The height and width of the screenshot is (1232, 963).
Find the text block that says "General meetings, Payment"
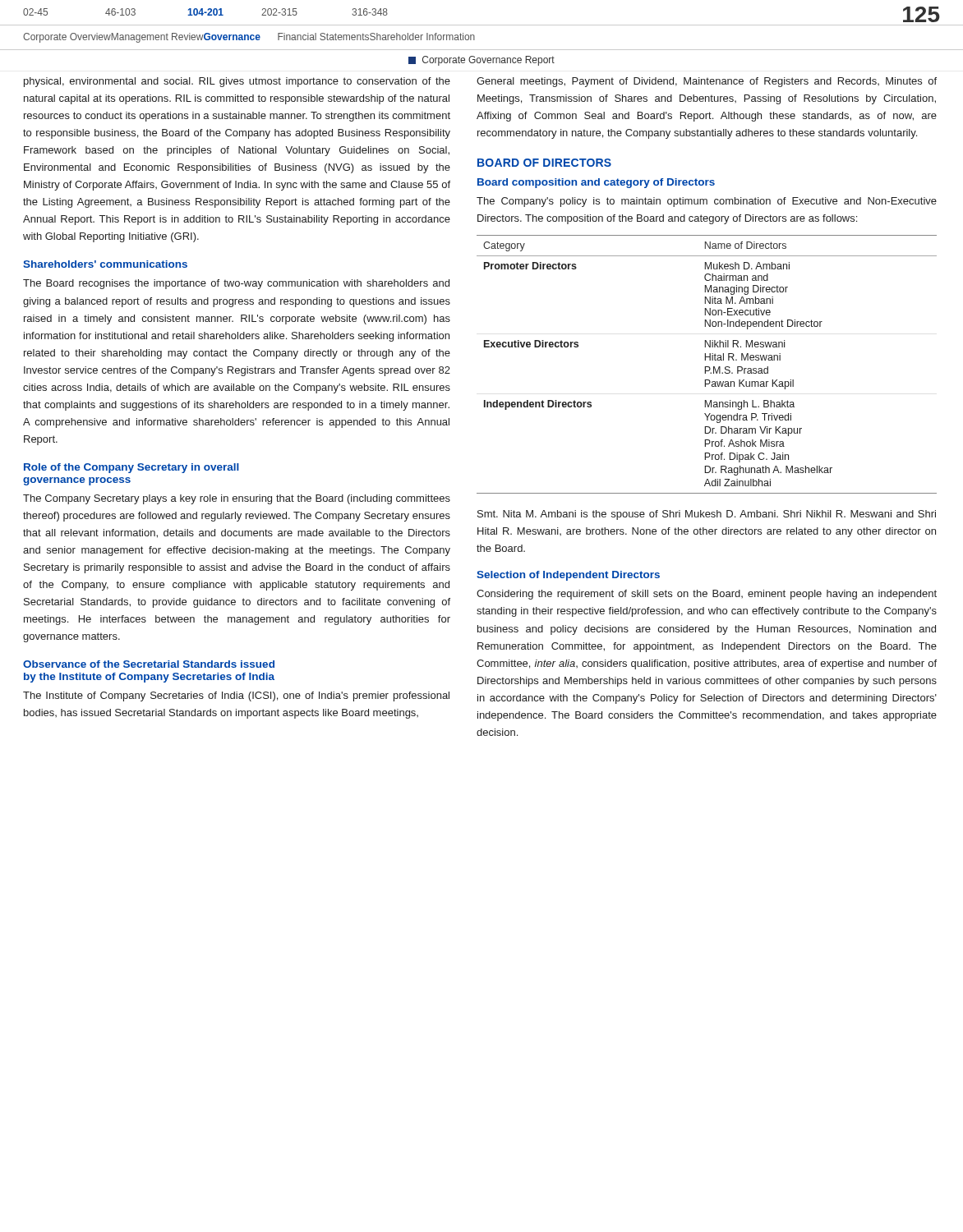point(707,107)
